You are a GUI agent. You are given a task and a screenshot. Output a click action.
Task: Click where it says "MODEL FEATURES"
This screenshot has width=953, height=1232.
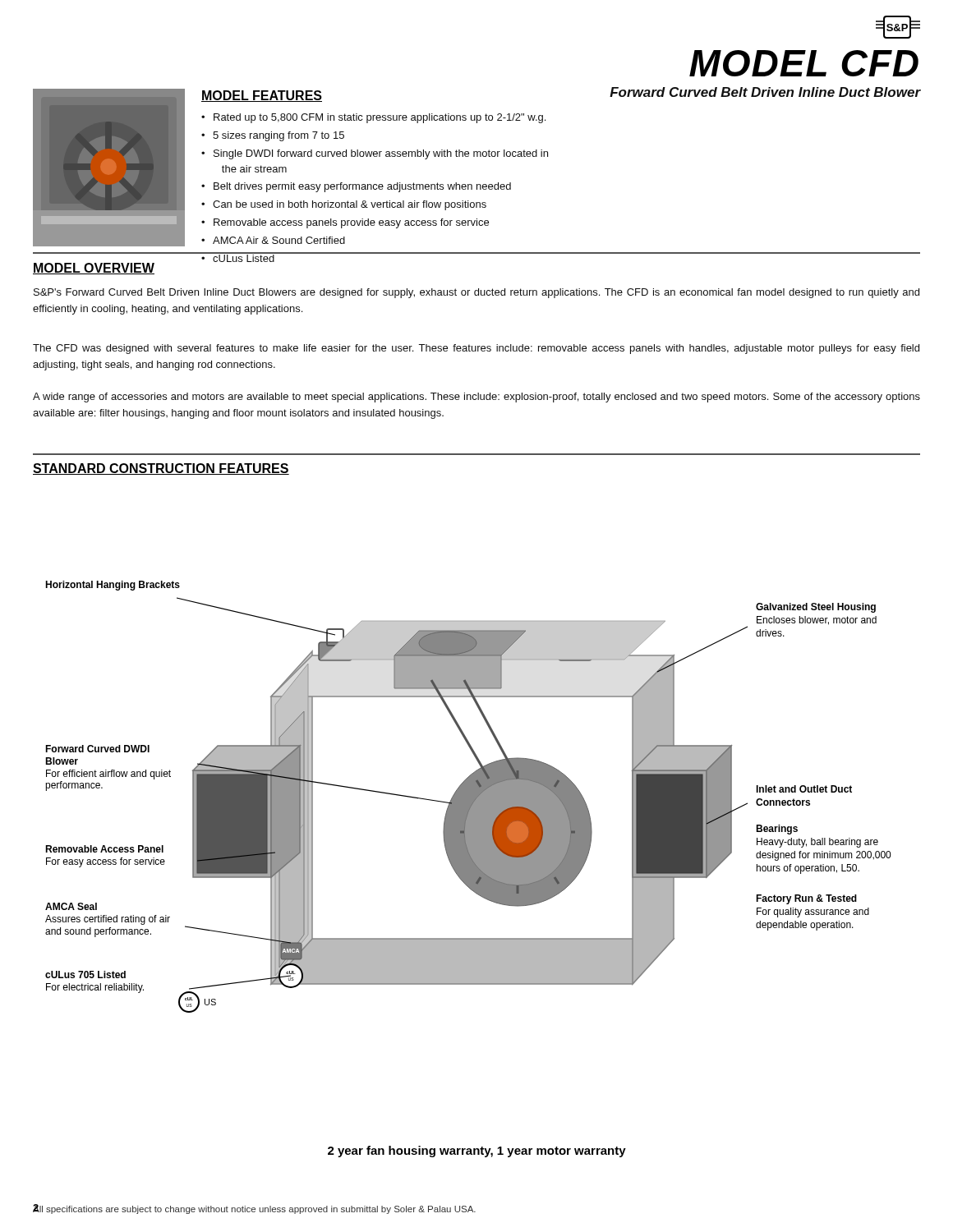click(262, 96)
